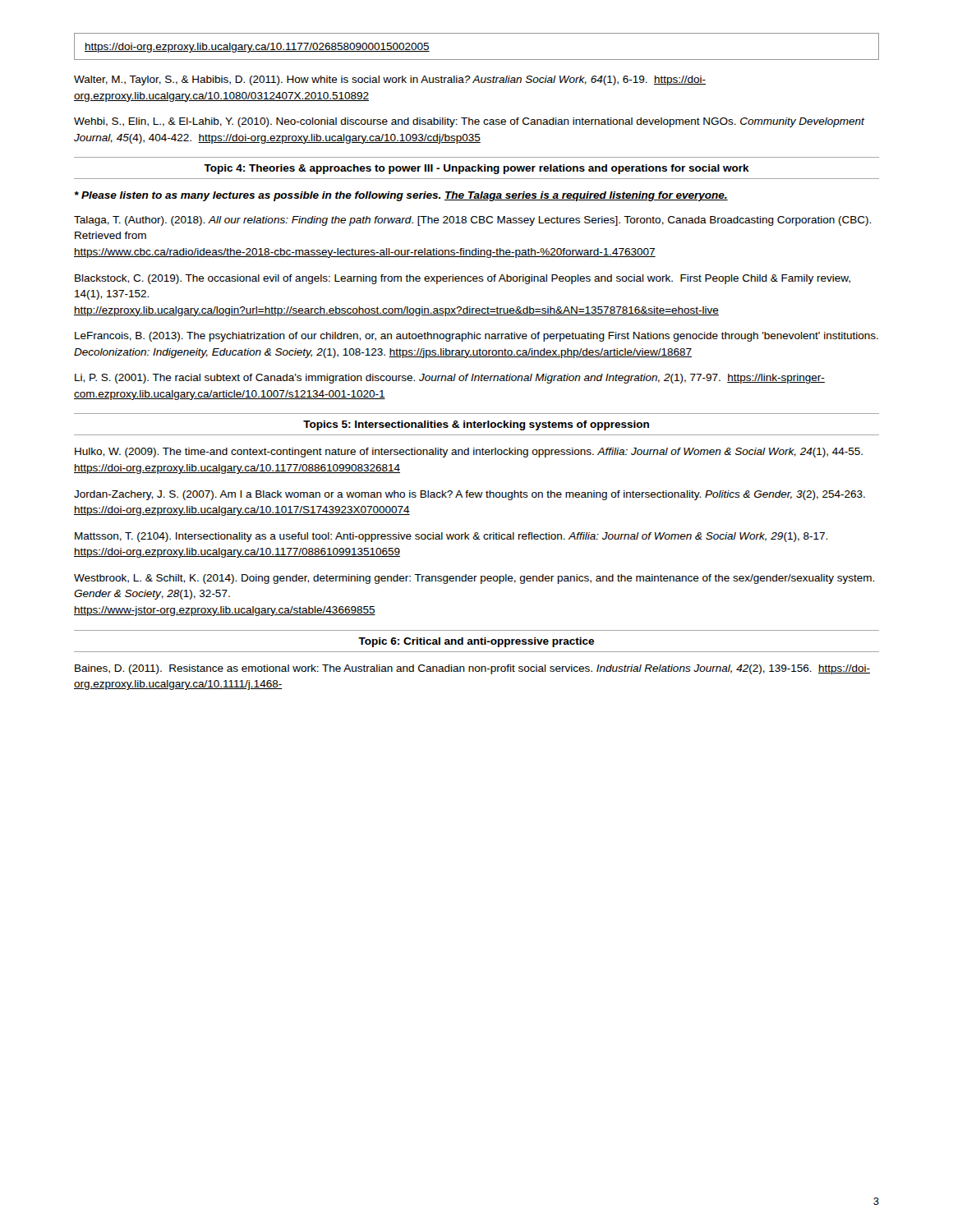
Task: Find the region starting "Blackstock, C. (2019). The occasional evil of"
Action: [x=463, y=279]
